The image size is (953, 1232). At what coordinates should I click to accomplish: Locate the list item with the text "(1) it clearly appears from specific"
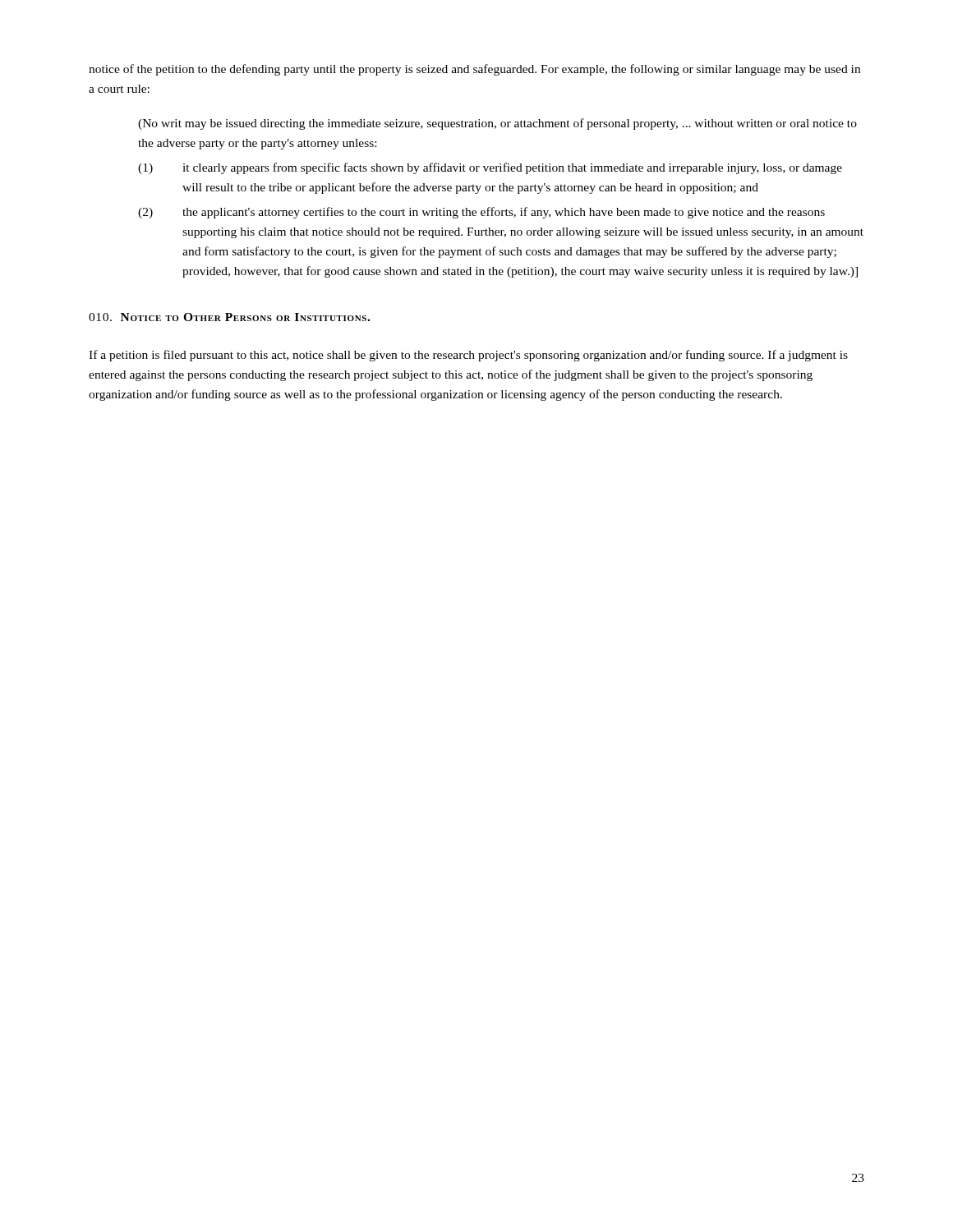click(501, 177)
